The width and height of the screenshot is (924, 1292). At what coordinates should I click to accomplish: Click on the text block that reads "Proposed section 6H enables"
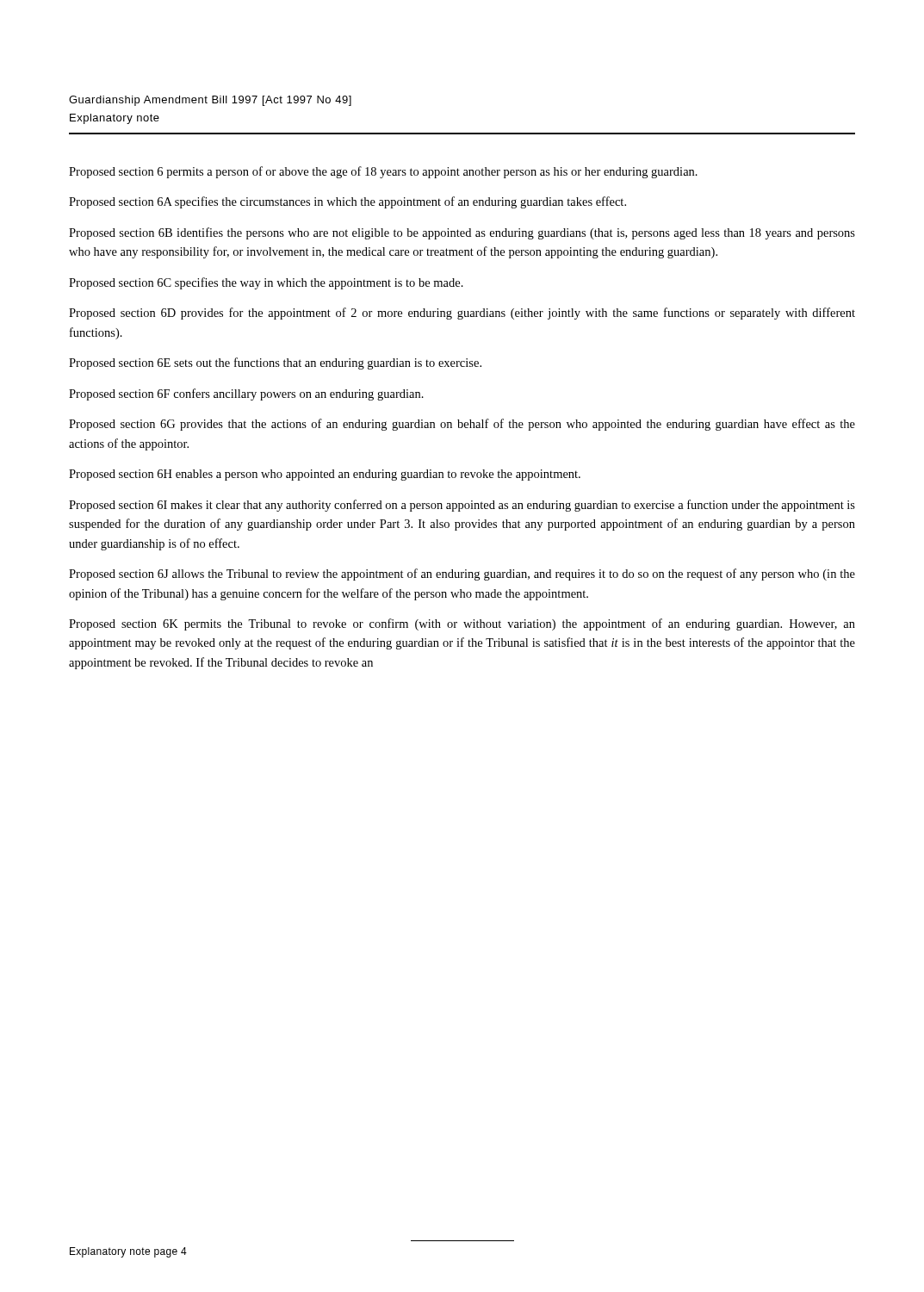[x=325, y=474]
